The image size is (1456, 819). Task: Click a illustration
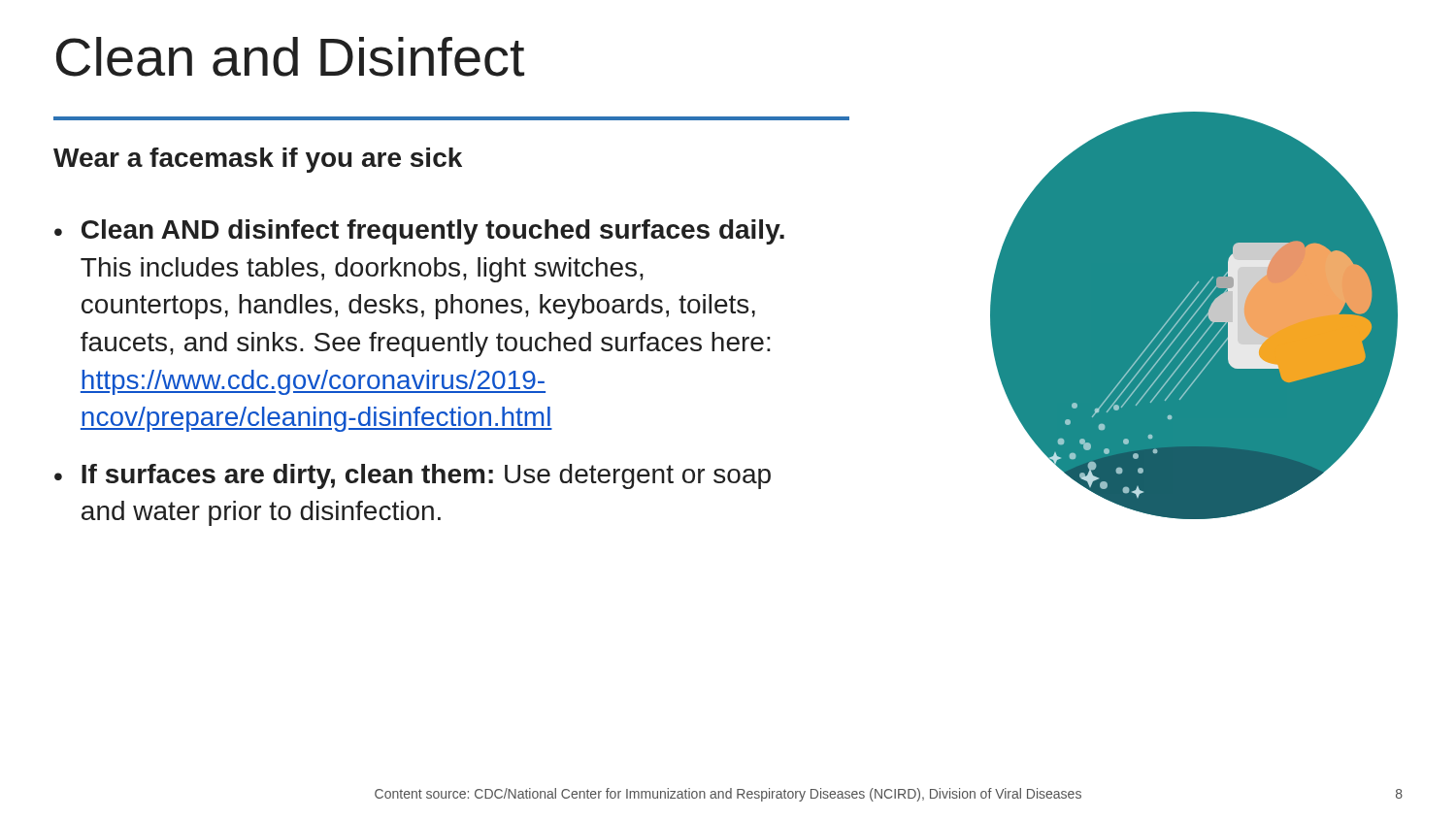tap(1194, 315)
